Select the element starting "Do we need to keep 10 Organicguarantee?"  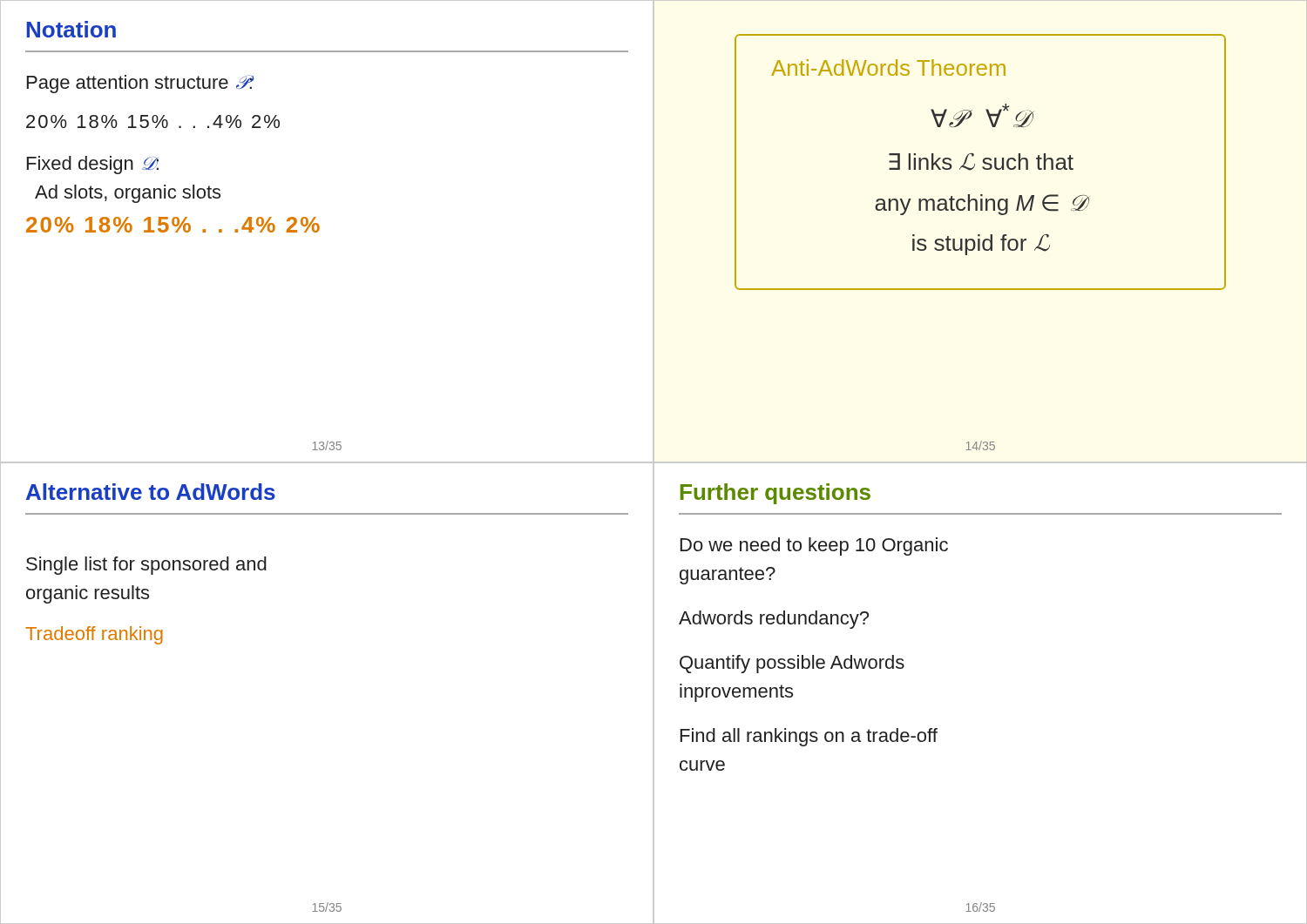coord(814,559)
